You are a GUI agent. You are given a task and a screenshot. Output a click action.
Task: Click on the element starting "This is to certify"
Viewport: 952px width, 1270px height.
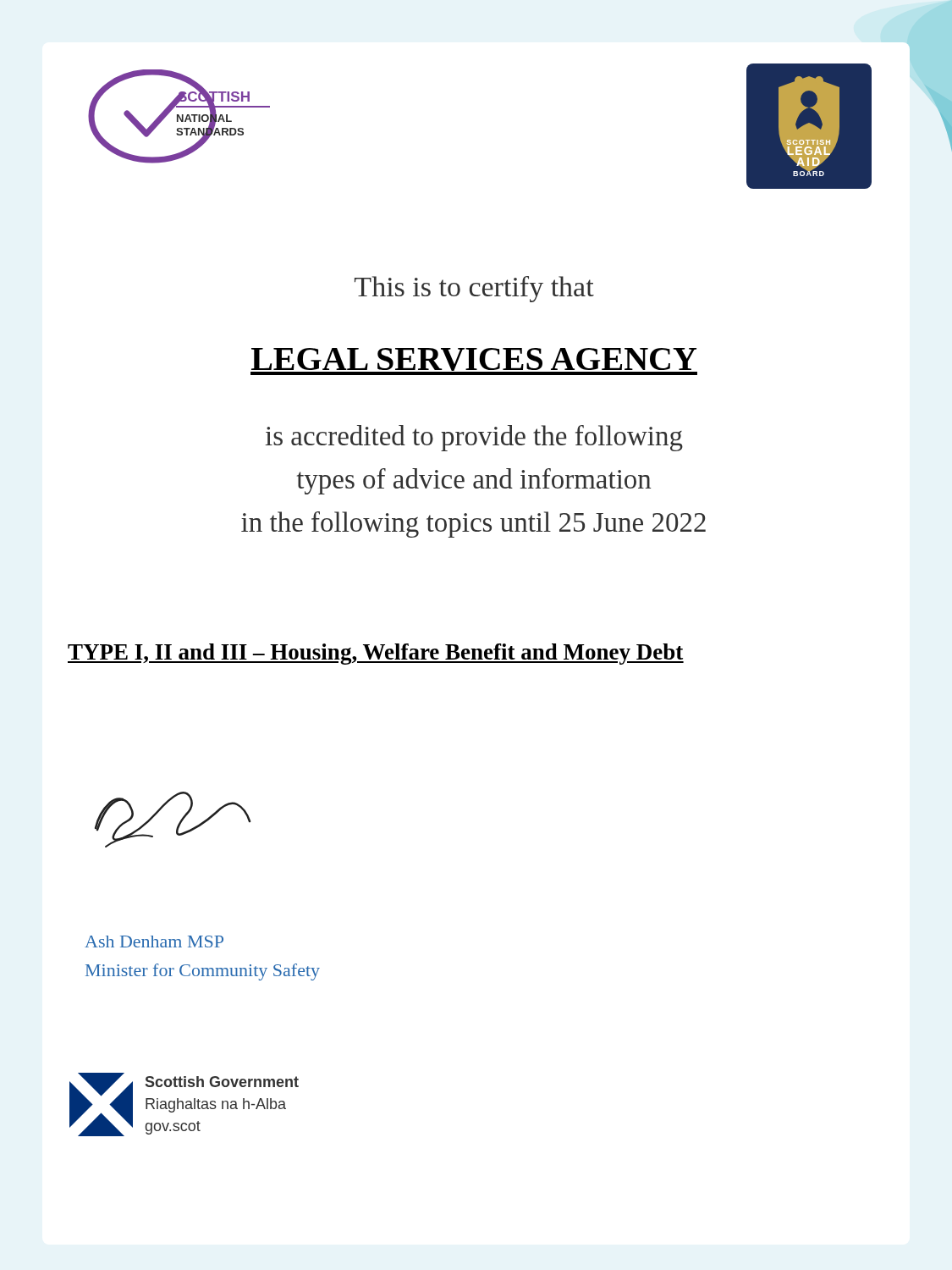tap(474, 287)
